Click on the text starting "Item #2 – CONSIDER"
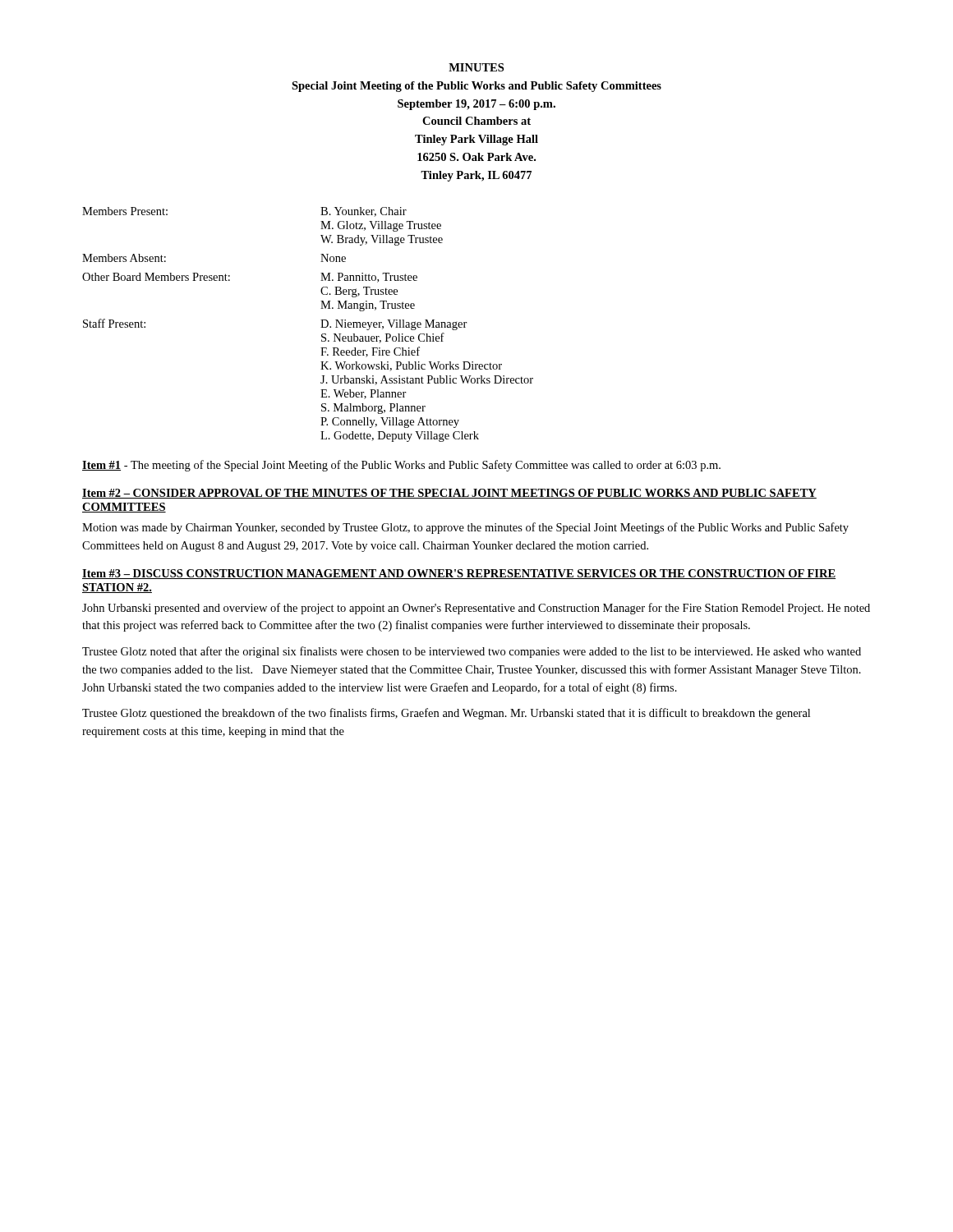This screenshot has height=1232, width=953. pos(449,500)
